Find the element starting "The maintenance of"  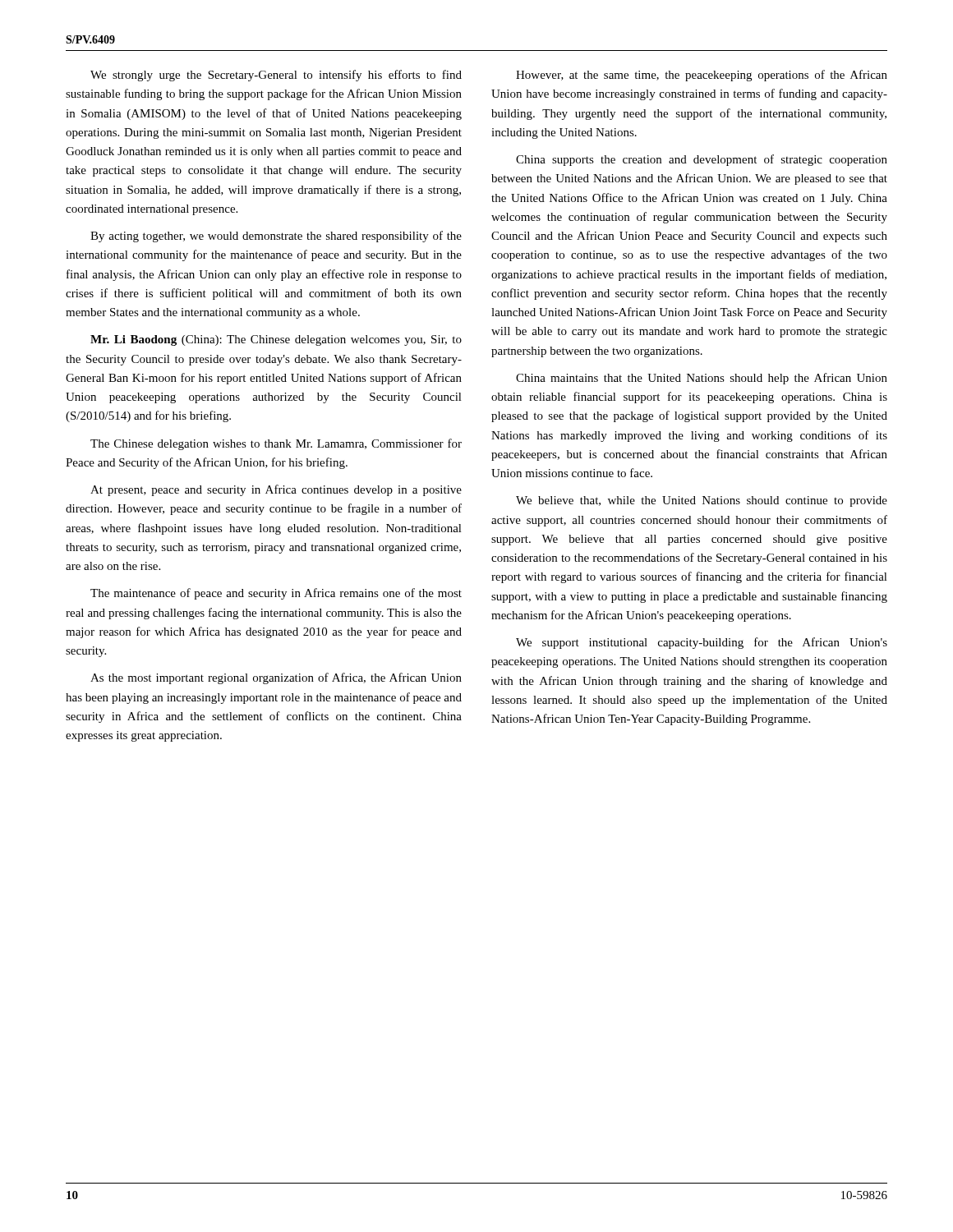[x=264, y=622]
